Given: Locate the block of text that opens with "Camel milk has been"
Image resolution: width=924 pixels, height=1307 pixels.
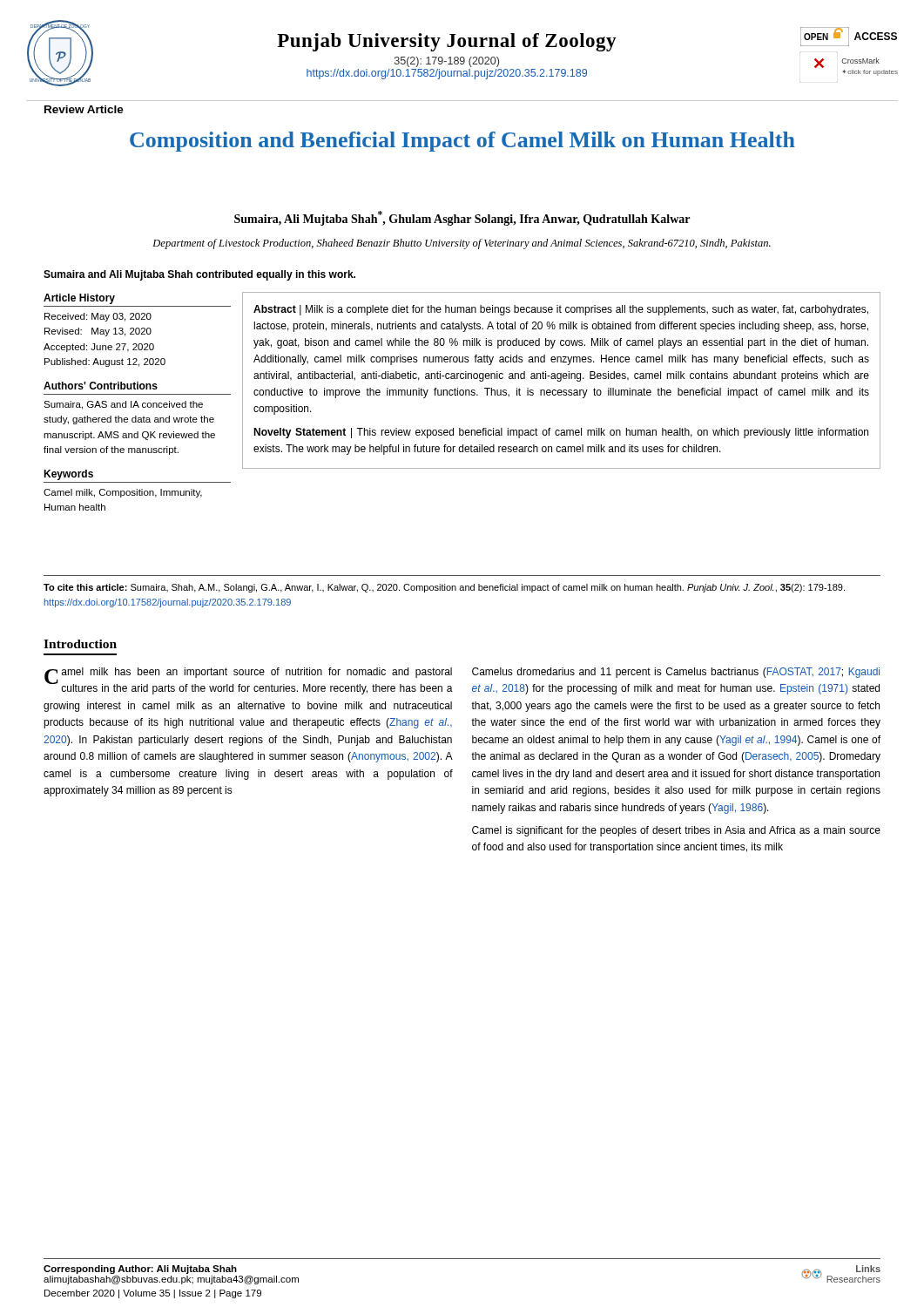Looking at the screenshot, I should (x=248, y=732).
